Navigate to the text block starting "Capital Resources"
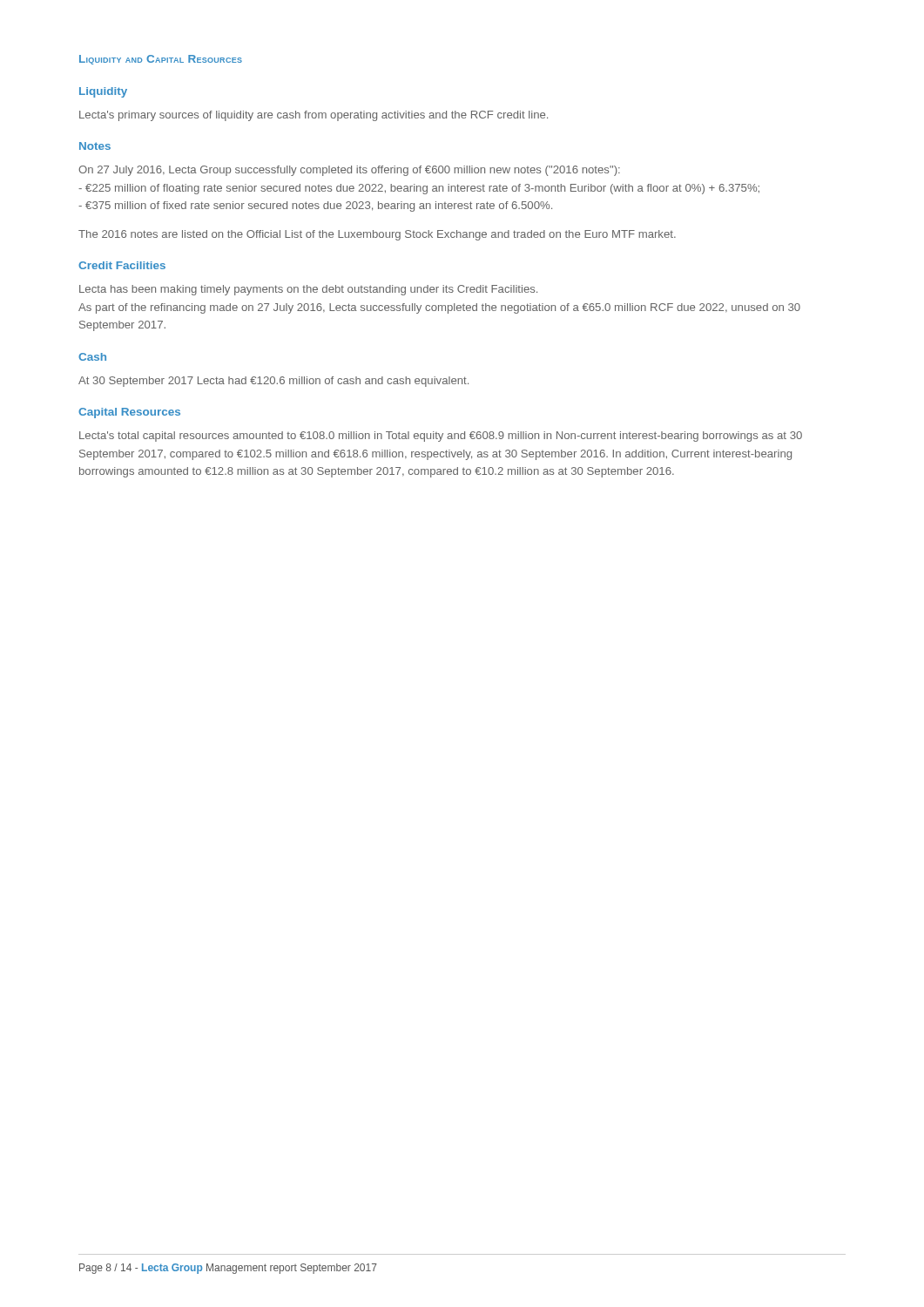This screenshot has width=924, height=1307. point(130,412)
